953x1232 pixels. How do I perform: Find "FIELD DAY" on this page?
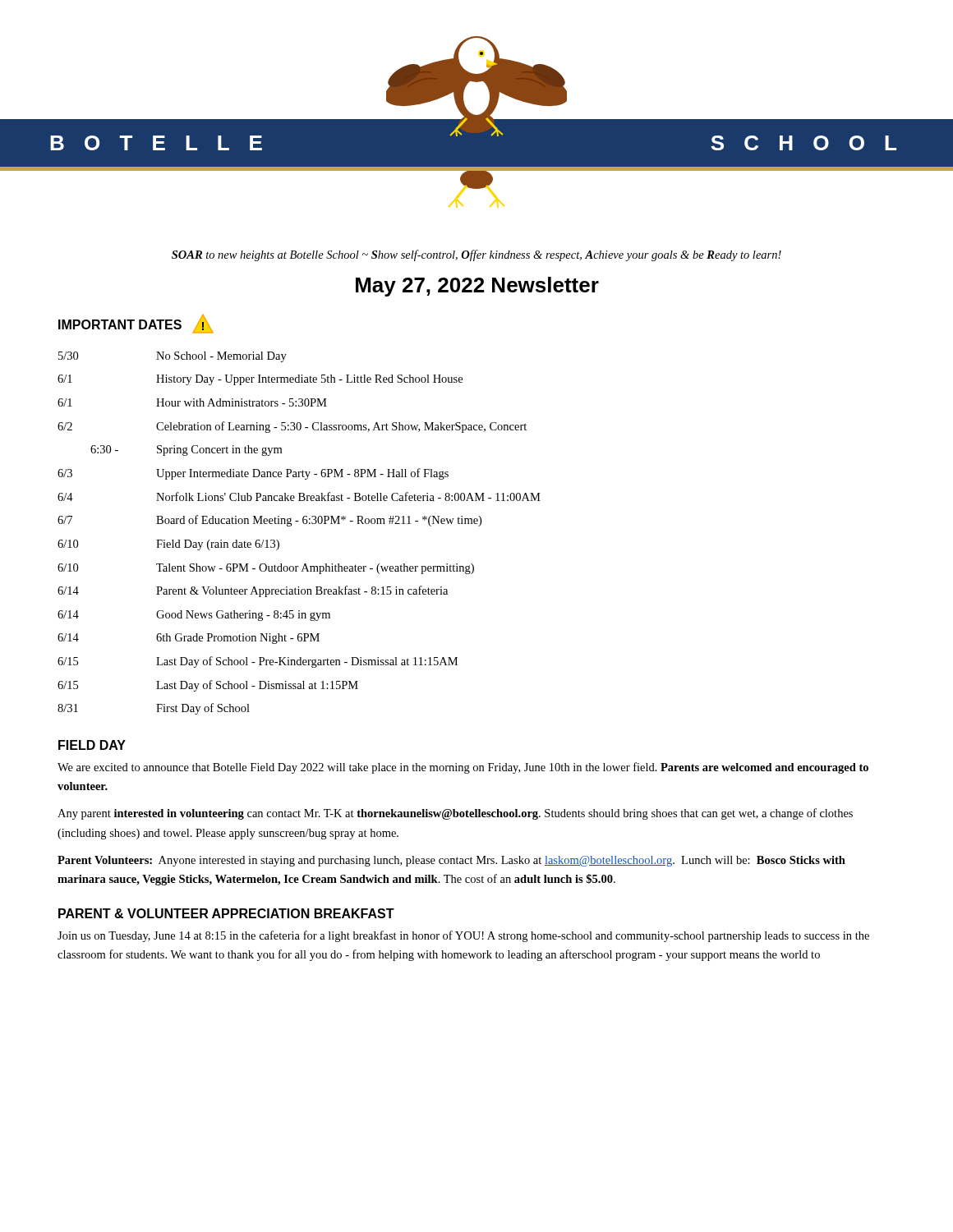pyautogui.click(x=92, y=745)
